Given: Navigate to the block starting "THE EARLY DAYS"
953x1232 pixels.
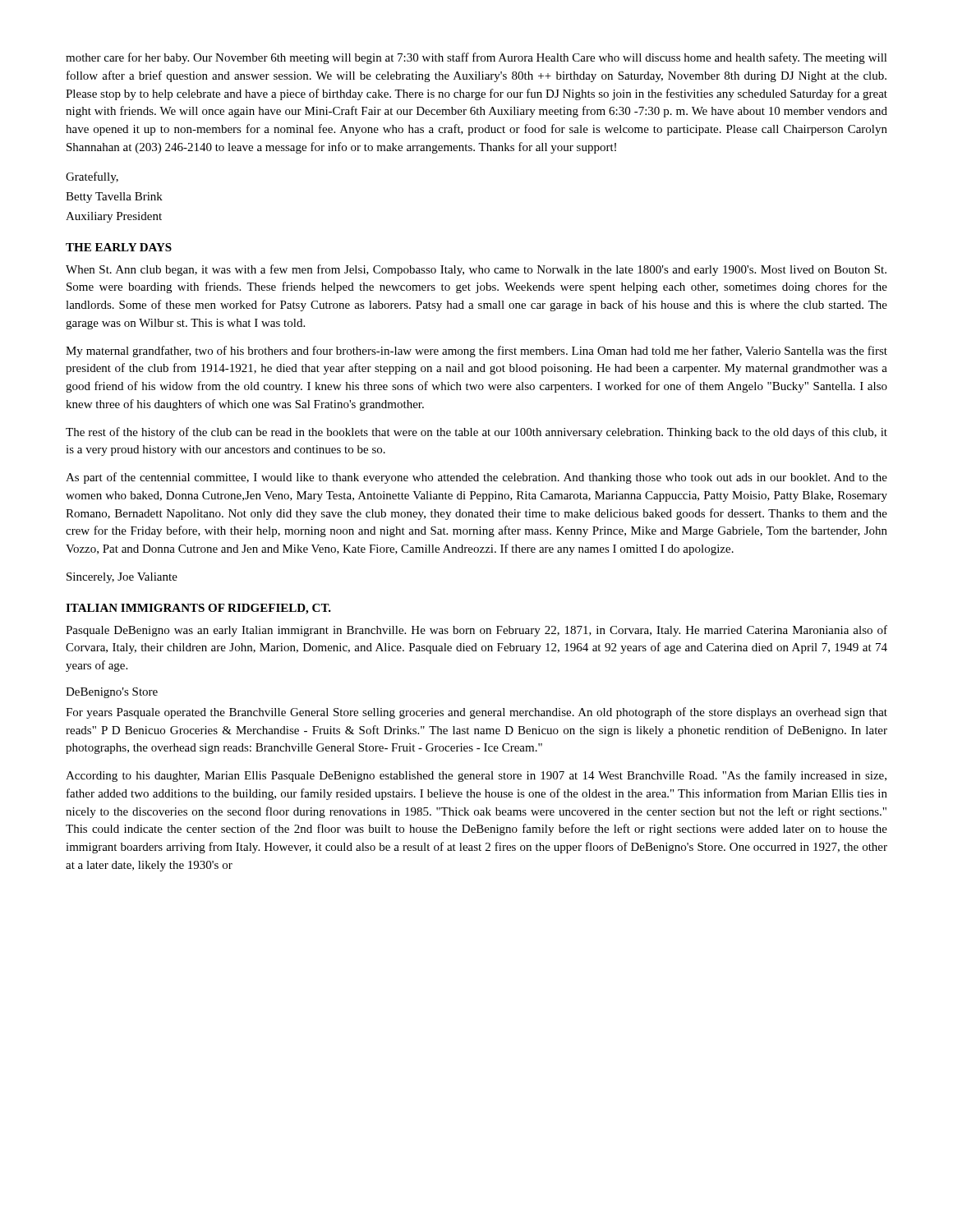Looking at the screenshot, I should coord(119,247).
